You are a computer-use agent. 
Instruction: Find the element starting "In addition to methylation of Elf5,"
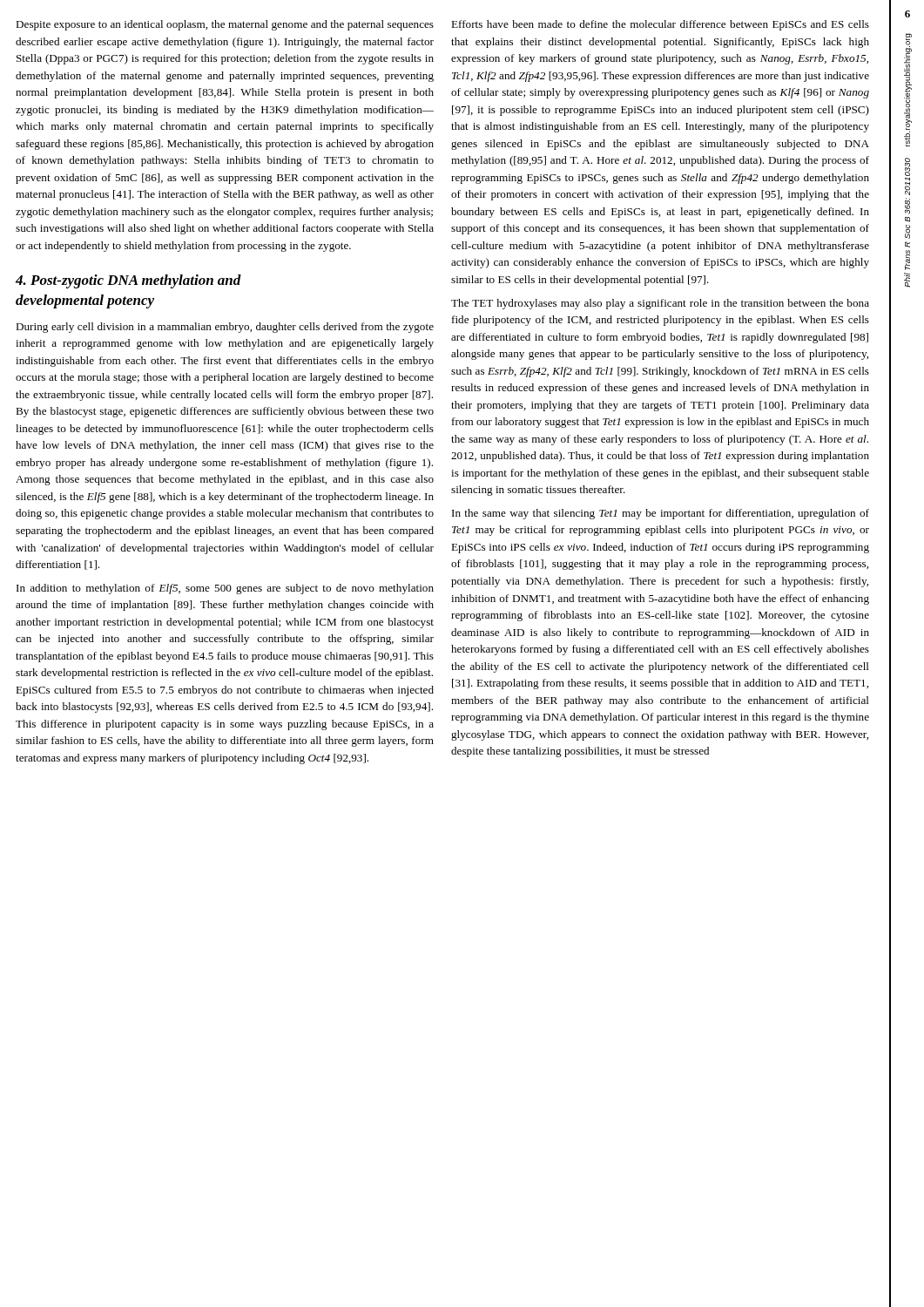[225, 673]
